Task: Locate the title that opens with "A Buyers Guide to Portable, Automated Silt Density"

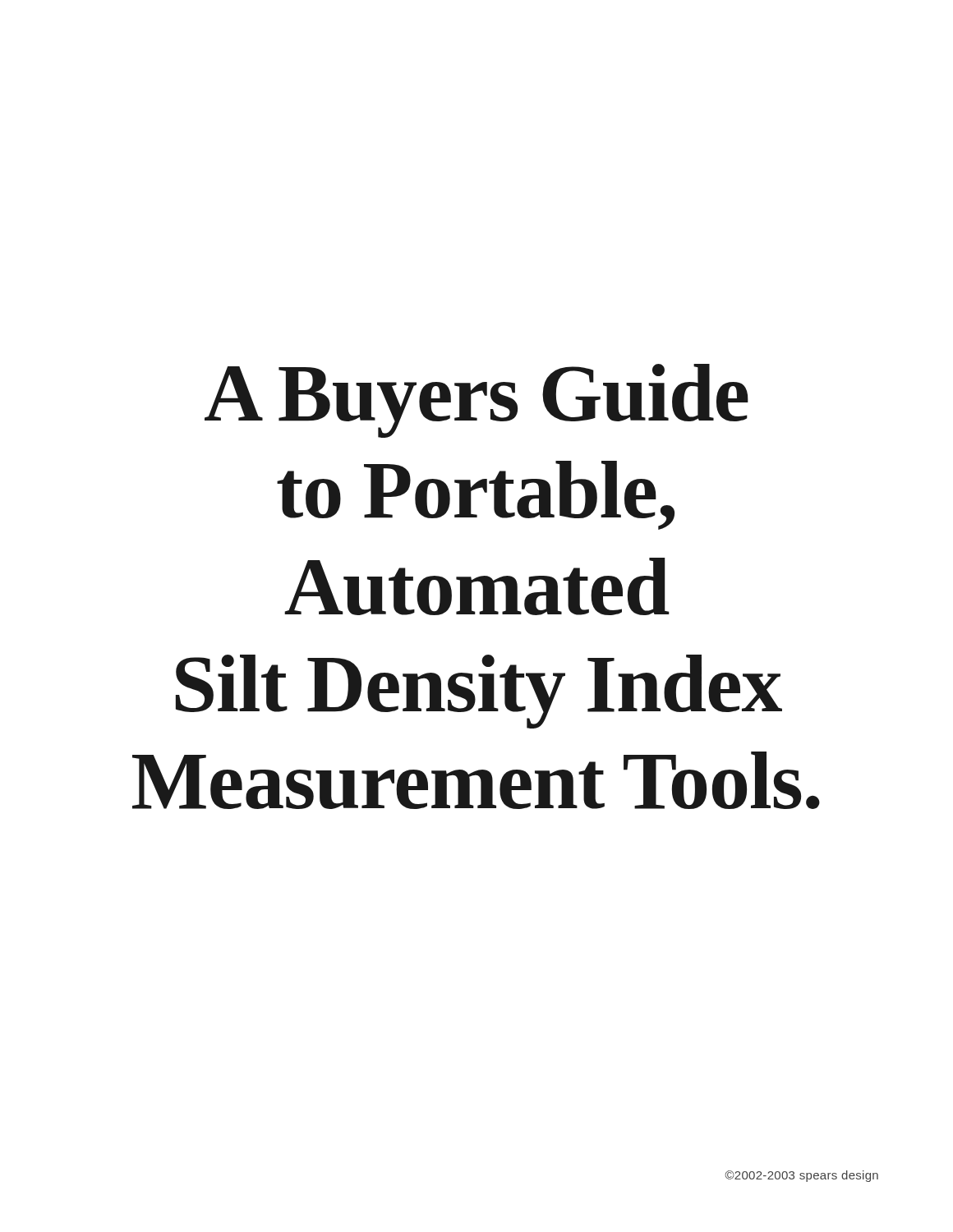Action: tap(476, 587)
